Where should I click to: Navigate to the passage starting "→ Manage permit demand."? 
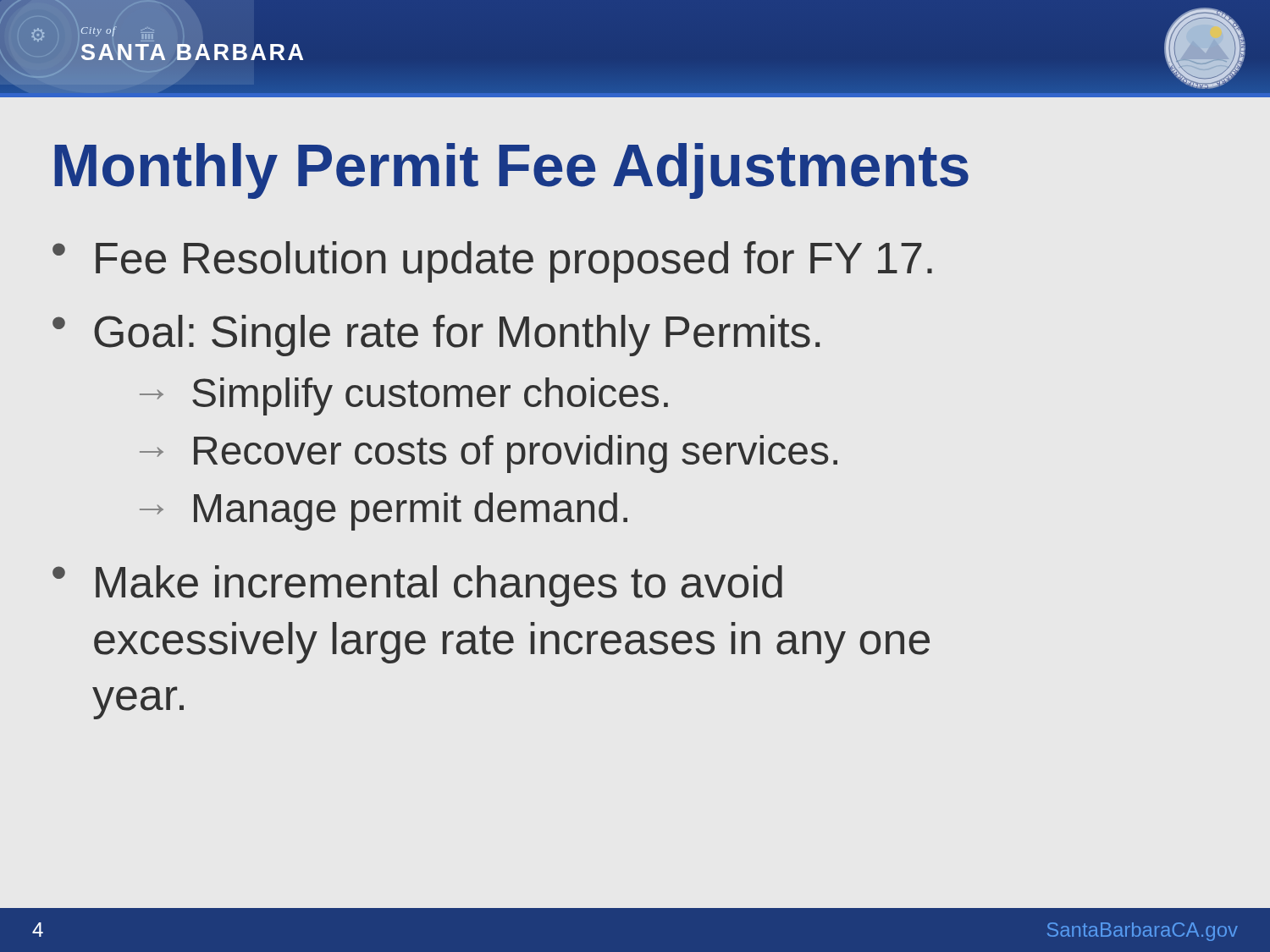pos(381,509)
